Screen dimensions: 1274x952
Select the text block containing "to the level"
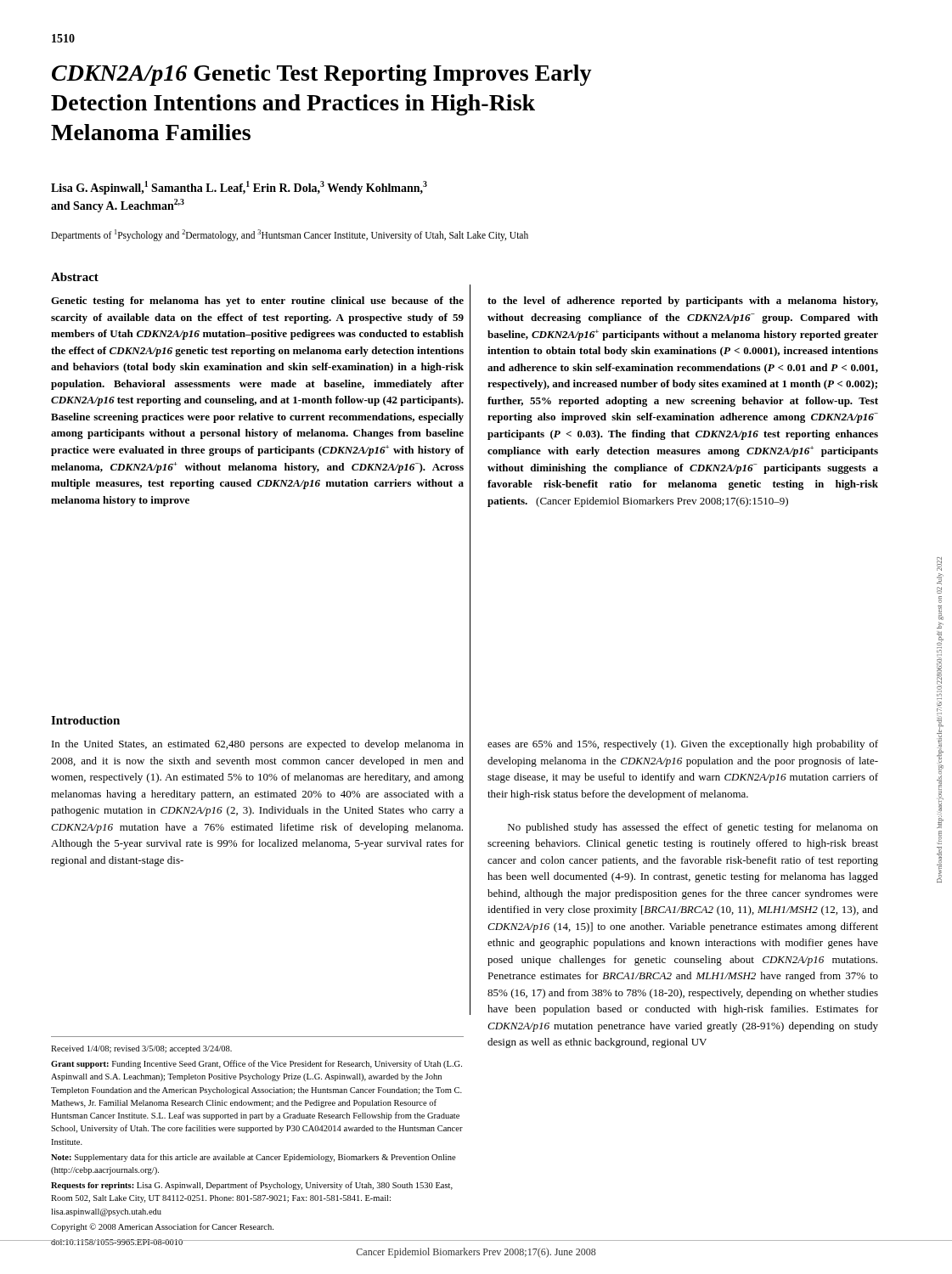click(x=683, y=400)
